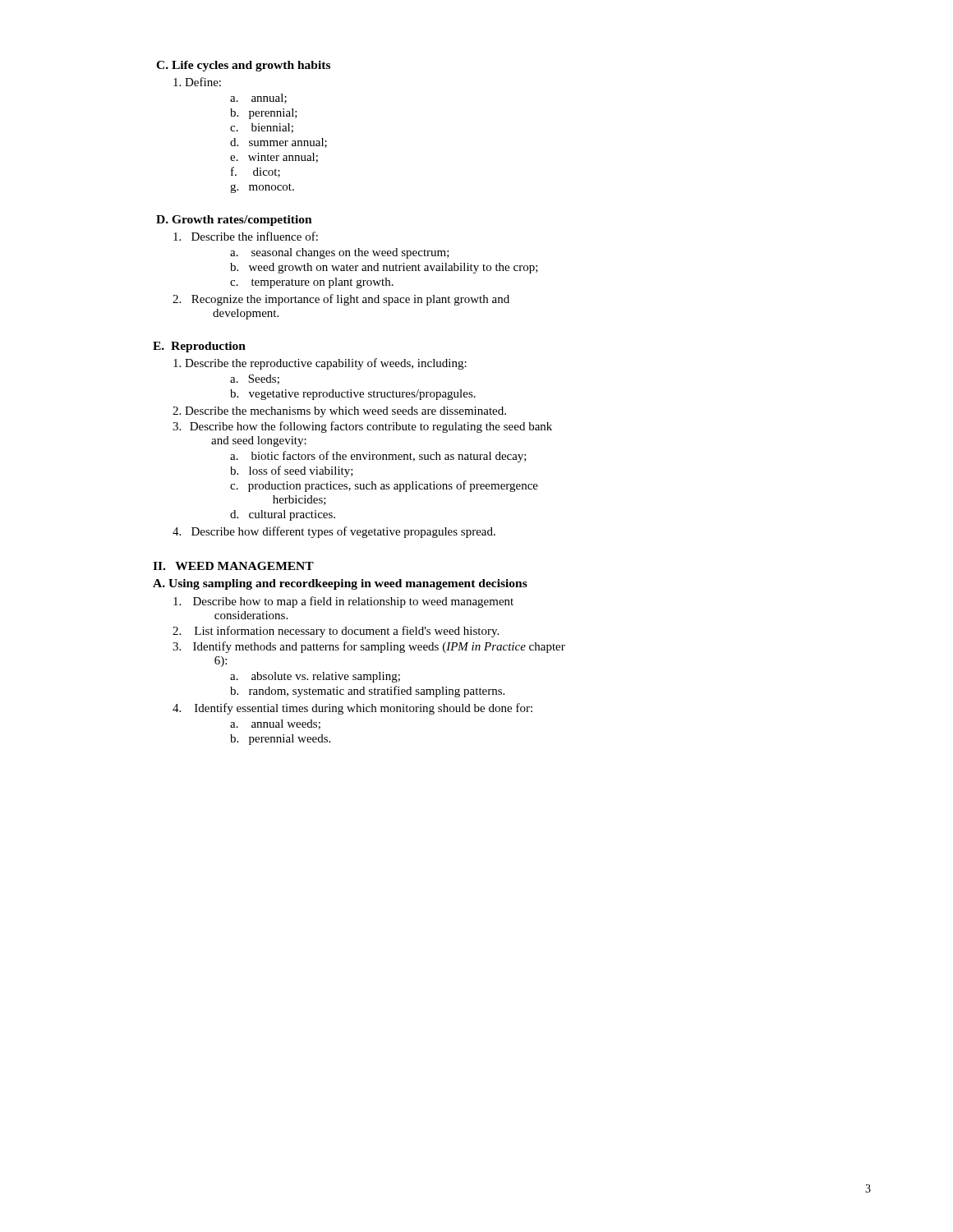Locate the list item that reads "2. List information"
Viewport: 953px width, 1232px height.
(x=336, y=631)
